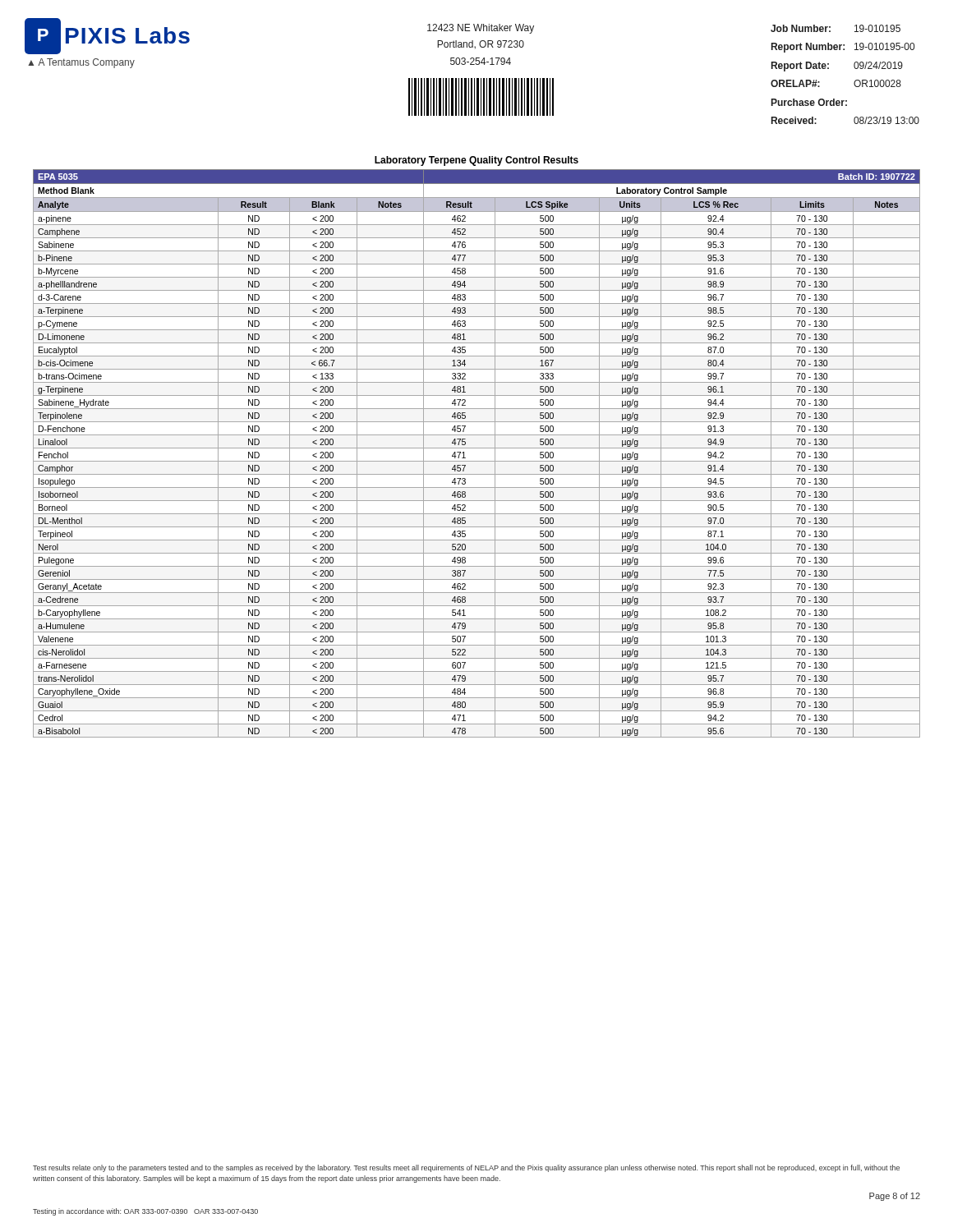
Task: Click on the table containing "< 200"
Action: coord(476,454)
